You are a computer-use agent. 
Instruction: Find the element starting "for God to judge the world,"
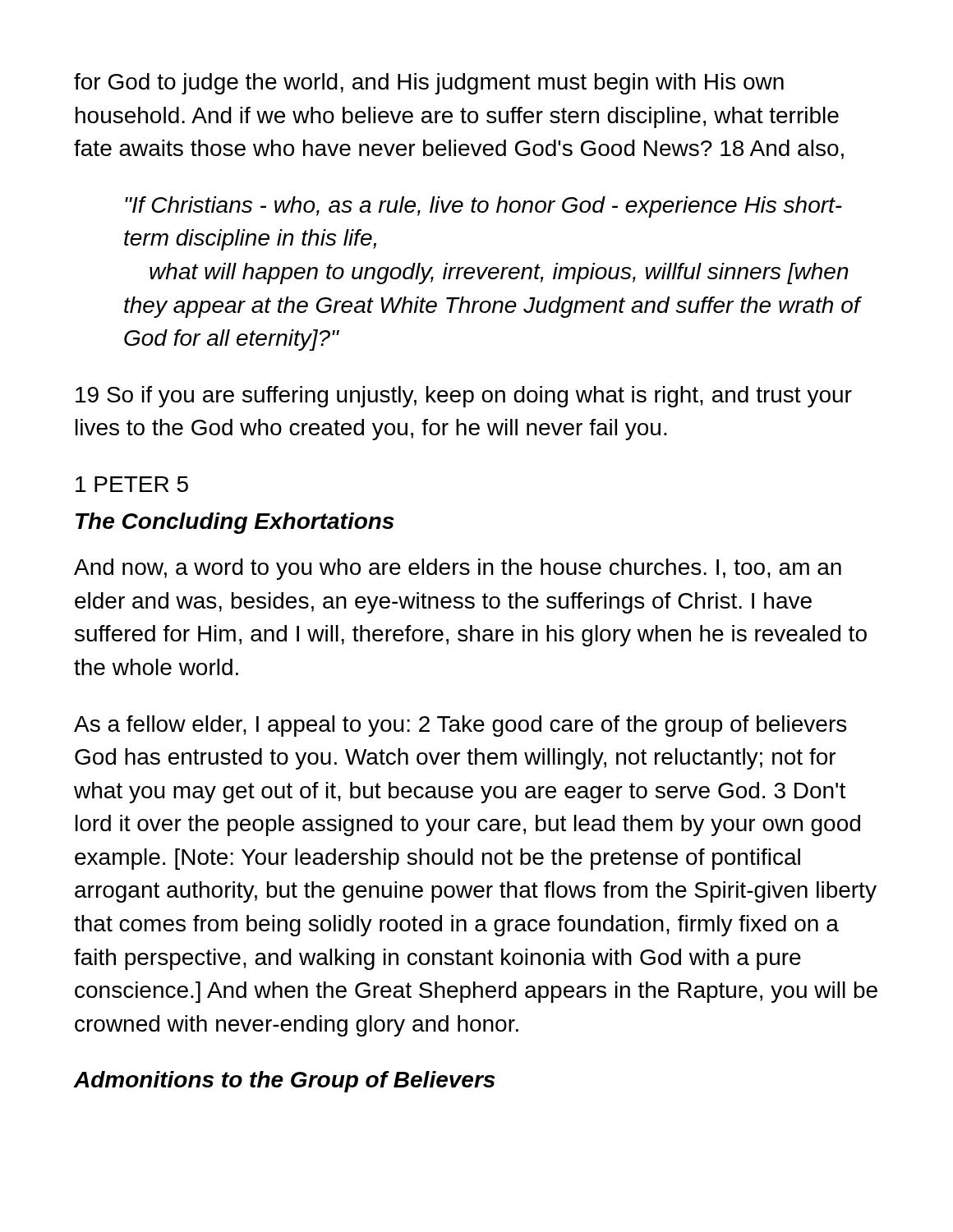[x=460, y=115]
